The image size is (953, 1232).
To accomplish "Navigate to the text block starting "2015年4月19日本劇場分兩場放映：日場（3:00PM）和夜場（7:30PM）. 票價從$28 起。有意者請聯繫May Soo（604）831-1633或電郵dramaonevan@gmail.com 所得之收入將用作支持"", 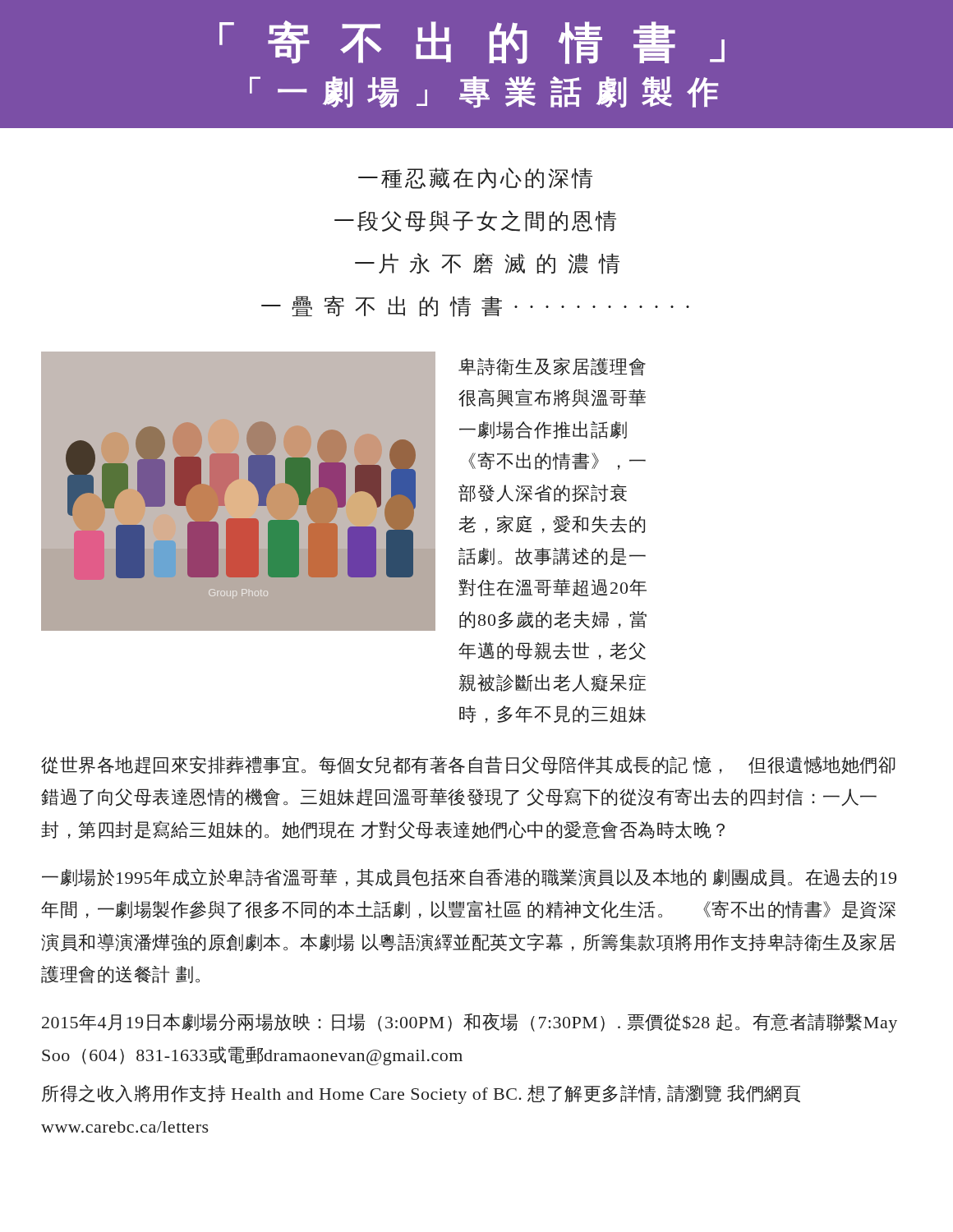I will pos(470,1023).
